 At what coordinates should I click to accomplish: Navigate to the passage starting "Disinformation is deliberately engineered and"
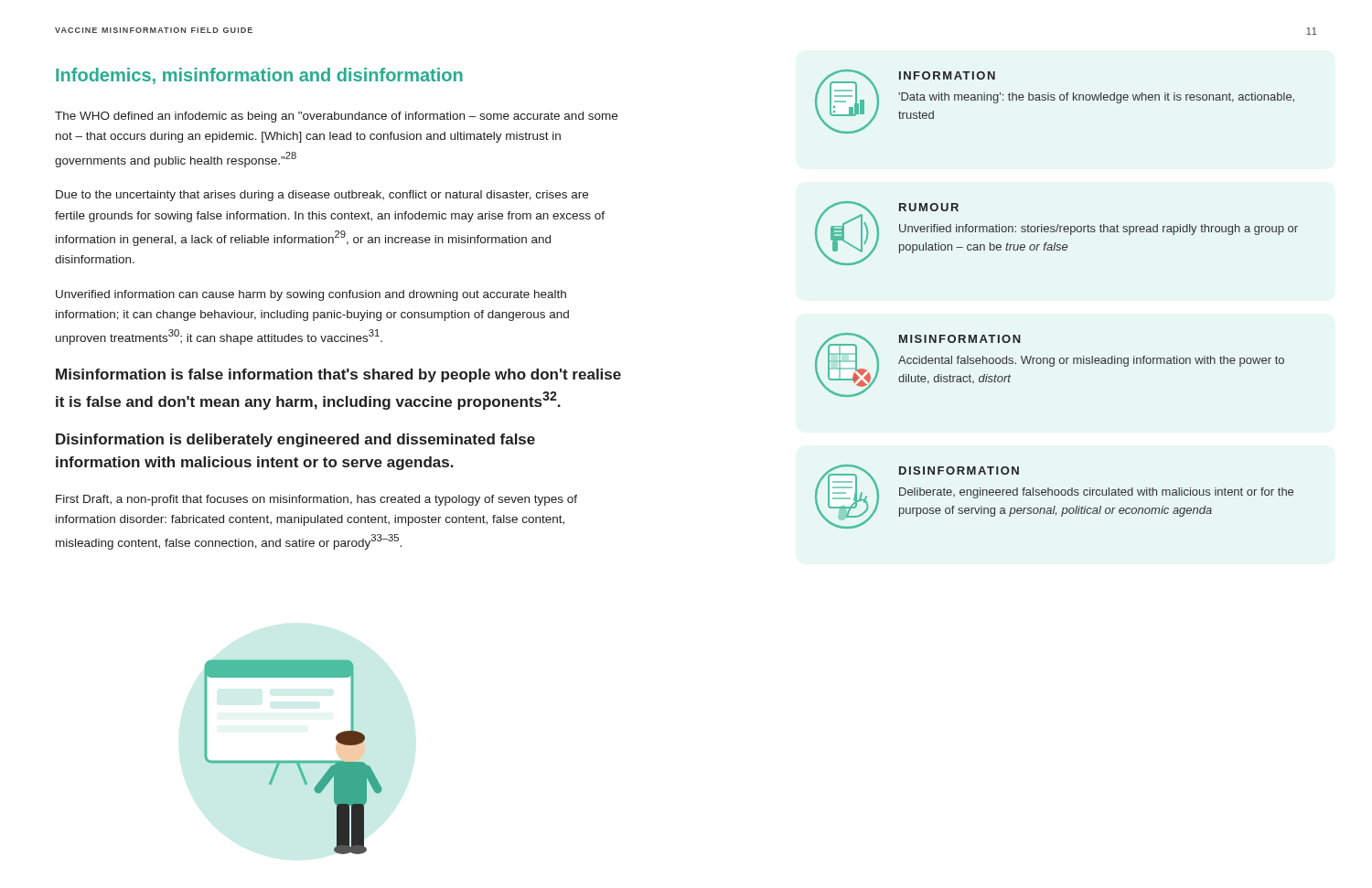pos(295,451)
